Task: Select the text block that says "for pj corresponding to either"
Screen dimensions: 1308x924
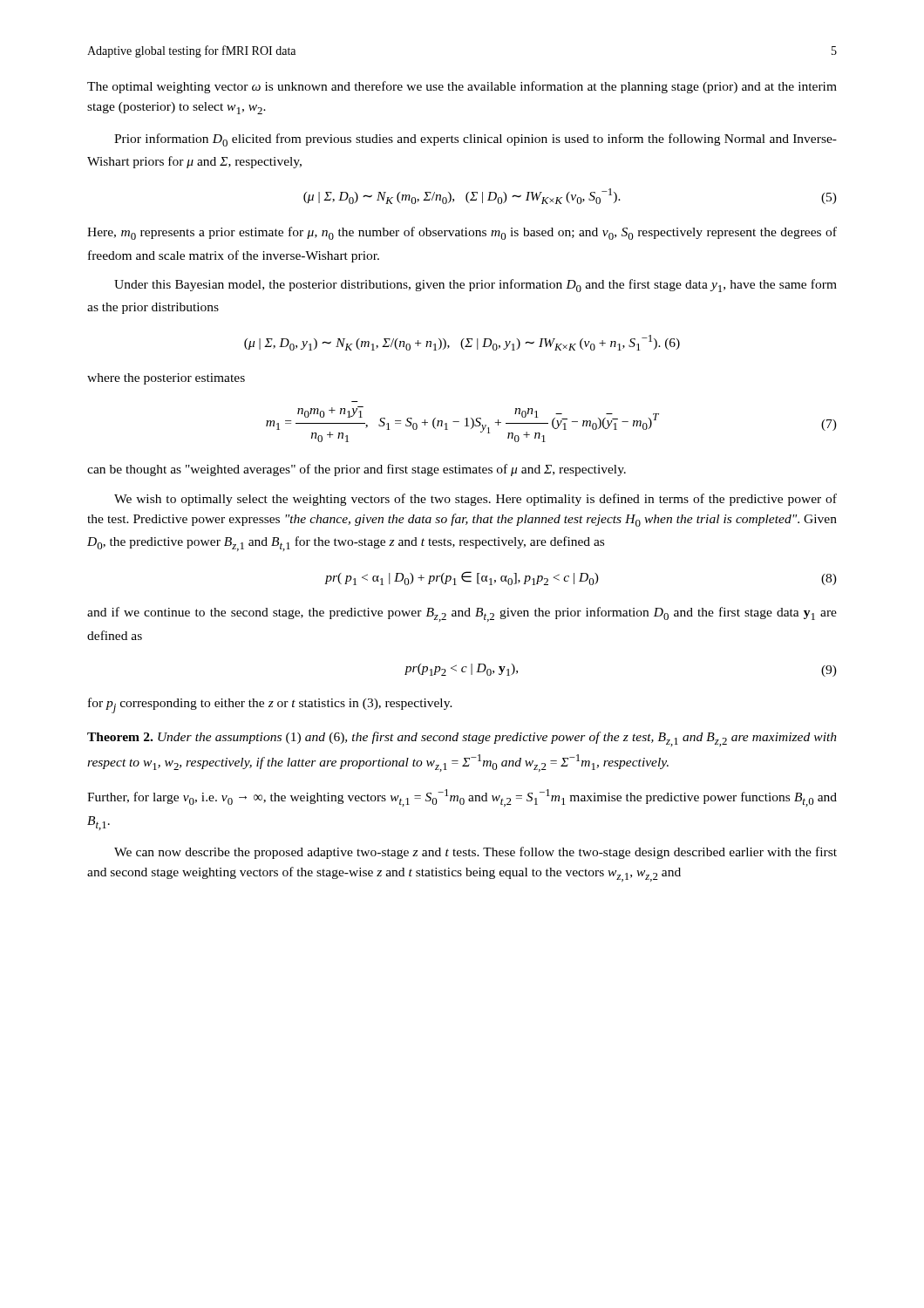Action: [x=462, y=704]
